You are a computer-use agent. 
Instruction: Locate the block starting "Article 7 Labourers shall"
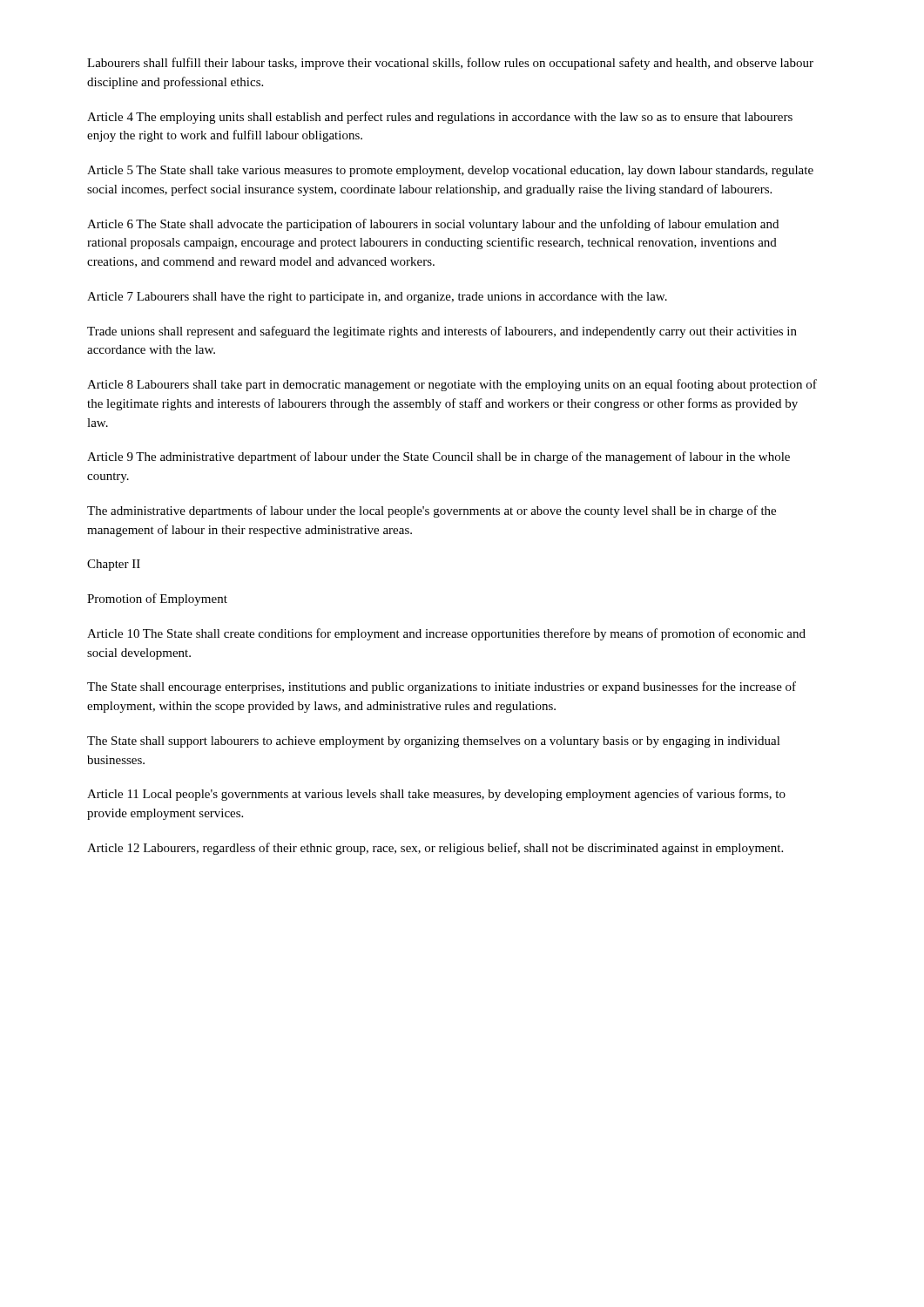coord(377,296)
